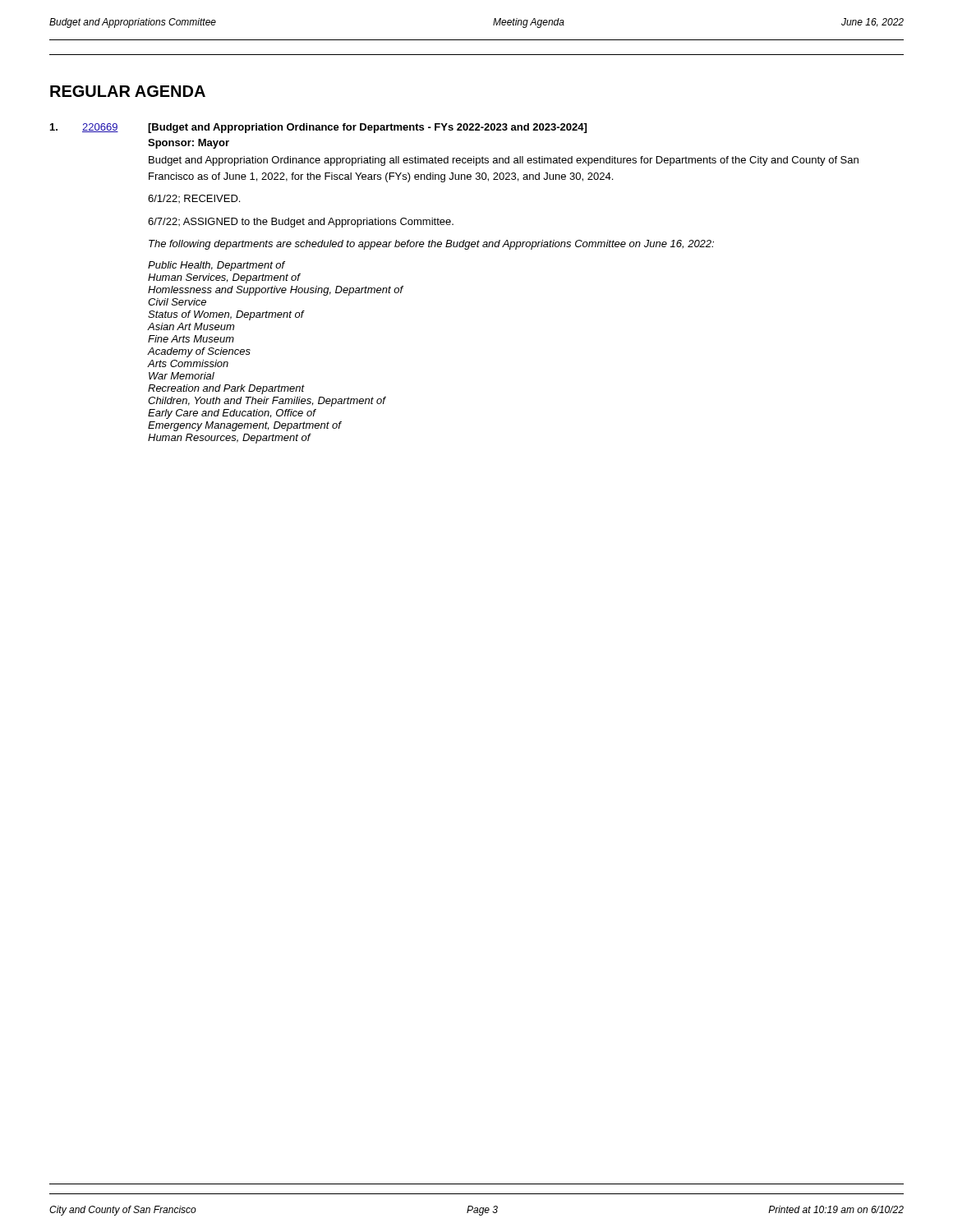
Task: Click the passage that begins "Early Care and Education, Office"
Action: pyautogui.click(x=232, y=412)
